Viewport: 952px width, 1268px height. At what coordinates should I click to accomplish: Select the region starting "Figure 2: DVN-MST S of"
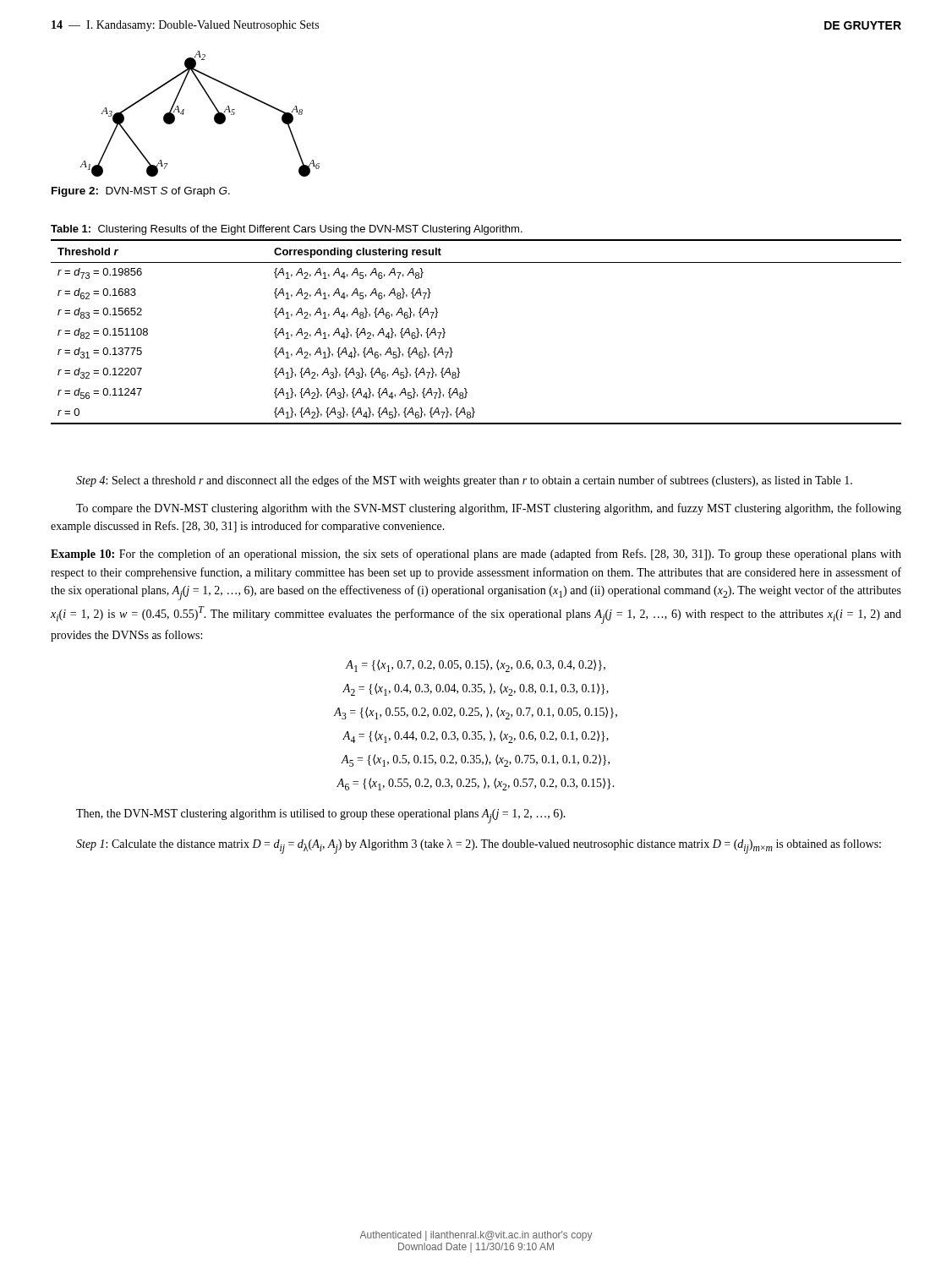[x=141, y=191]
